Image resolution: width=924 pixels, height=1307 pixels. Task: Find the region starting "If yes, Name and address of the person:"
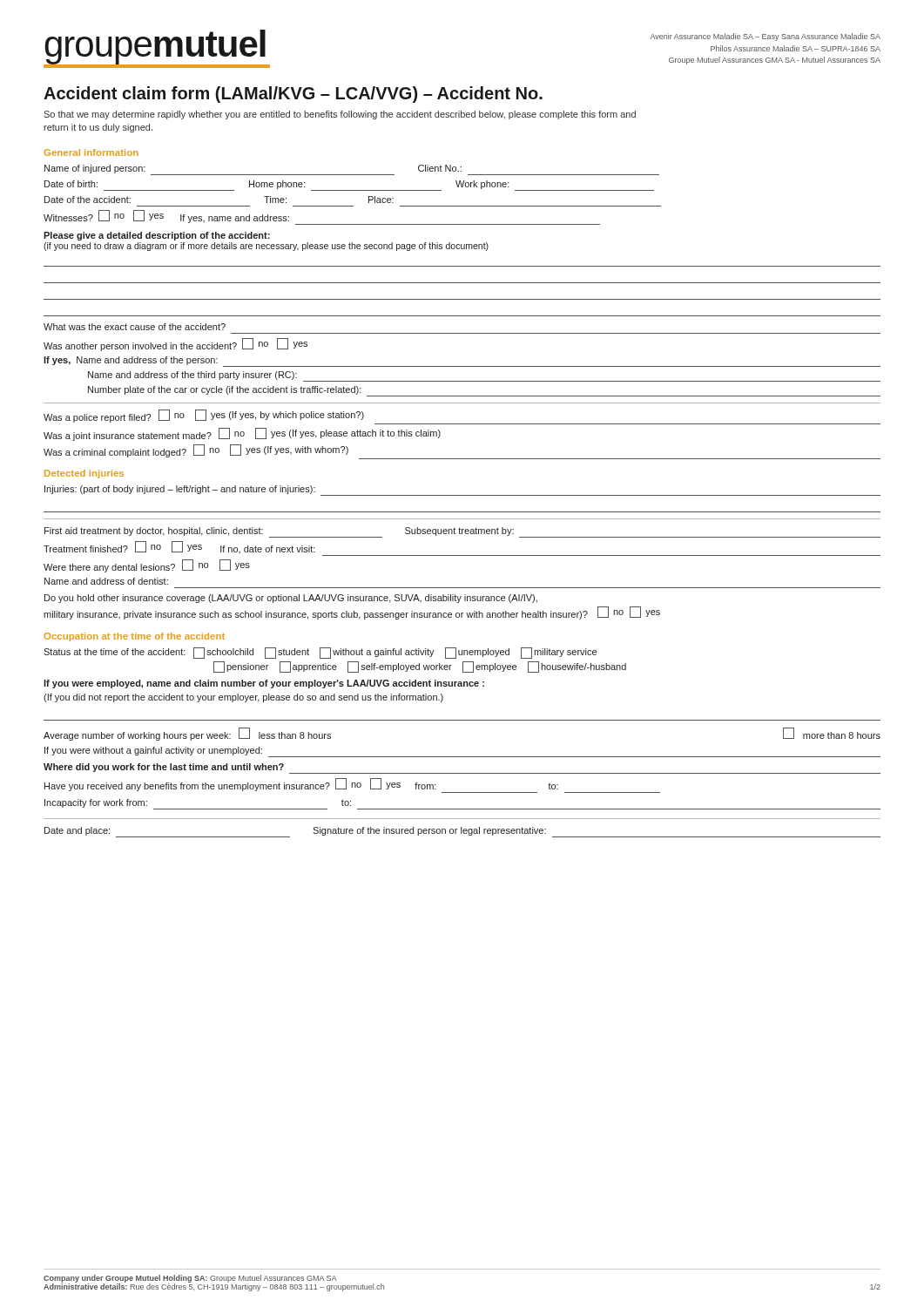(x=462, y=361)
